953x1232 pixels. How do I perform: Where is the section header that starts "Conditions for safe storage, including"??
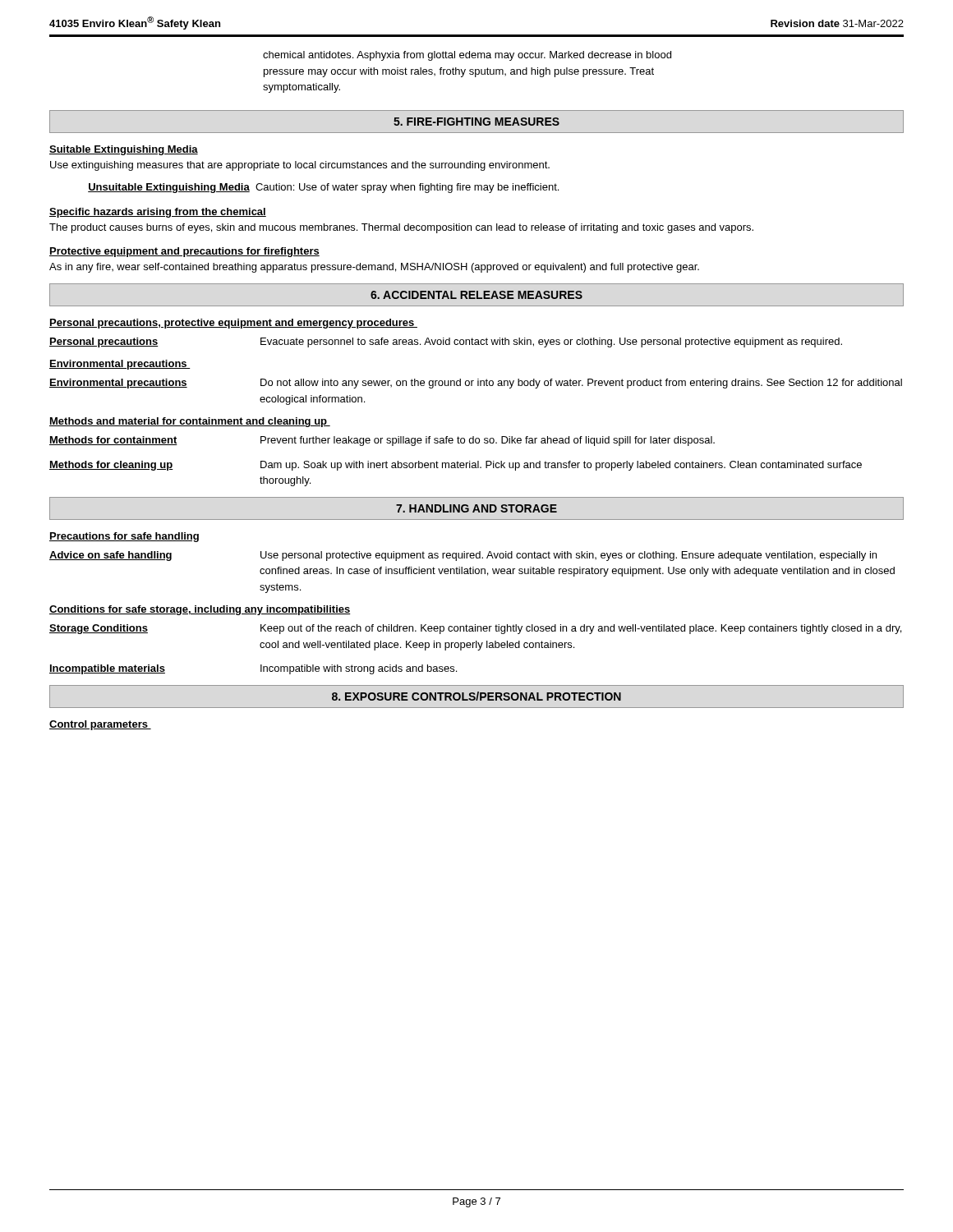point(200,609)
